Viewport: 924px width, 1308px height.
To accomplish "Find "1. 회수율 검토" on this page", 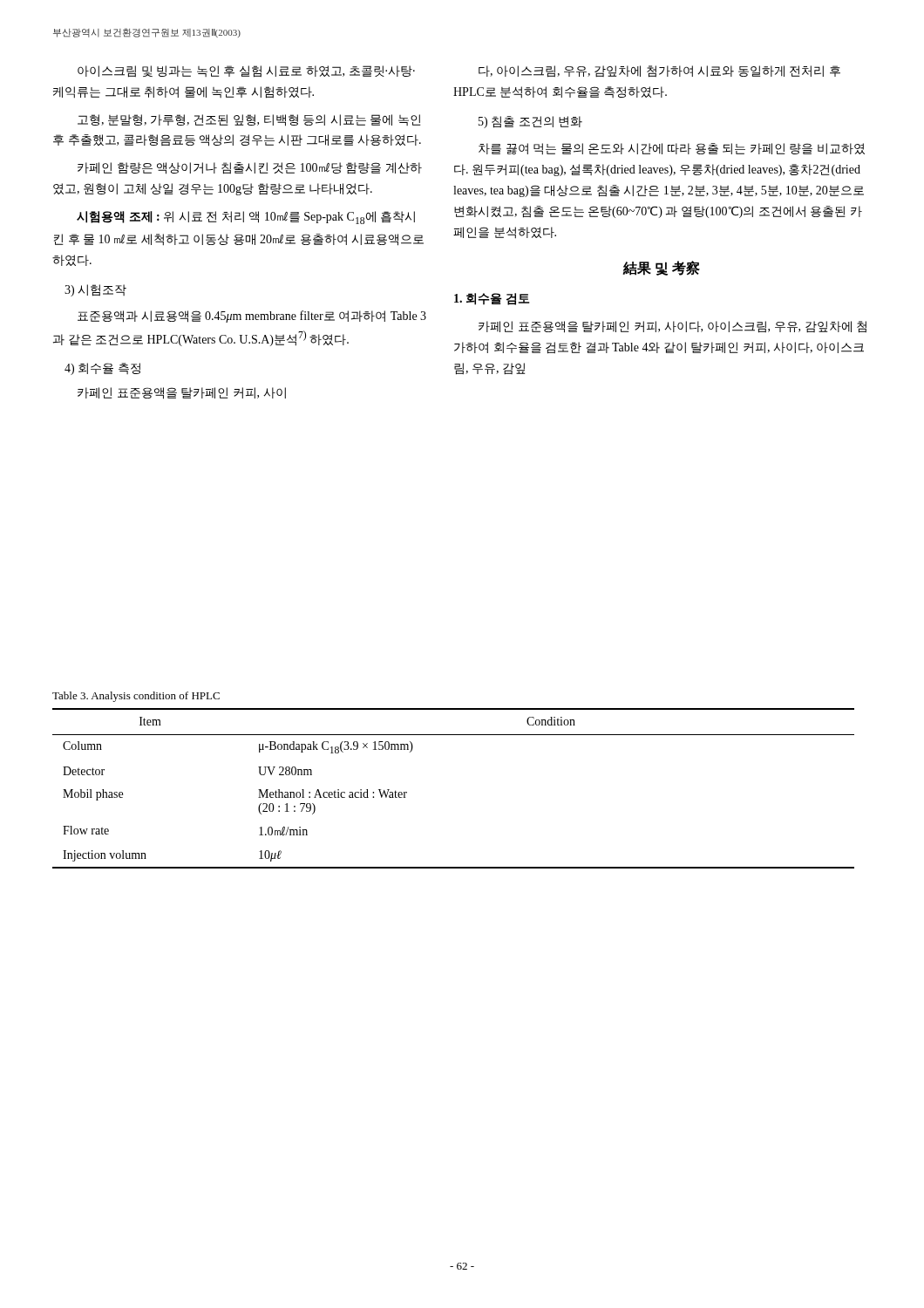I will pyautogui.click(x=492, y=299).
